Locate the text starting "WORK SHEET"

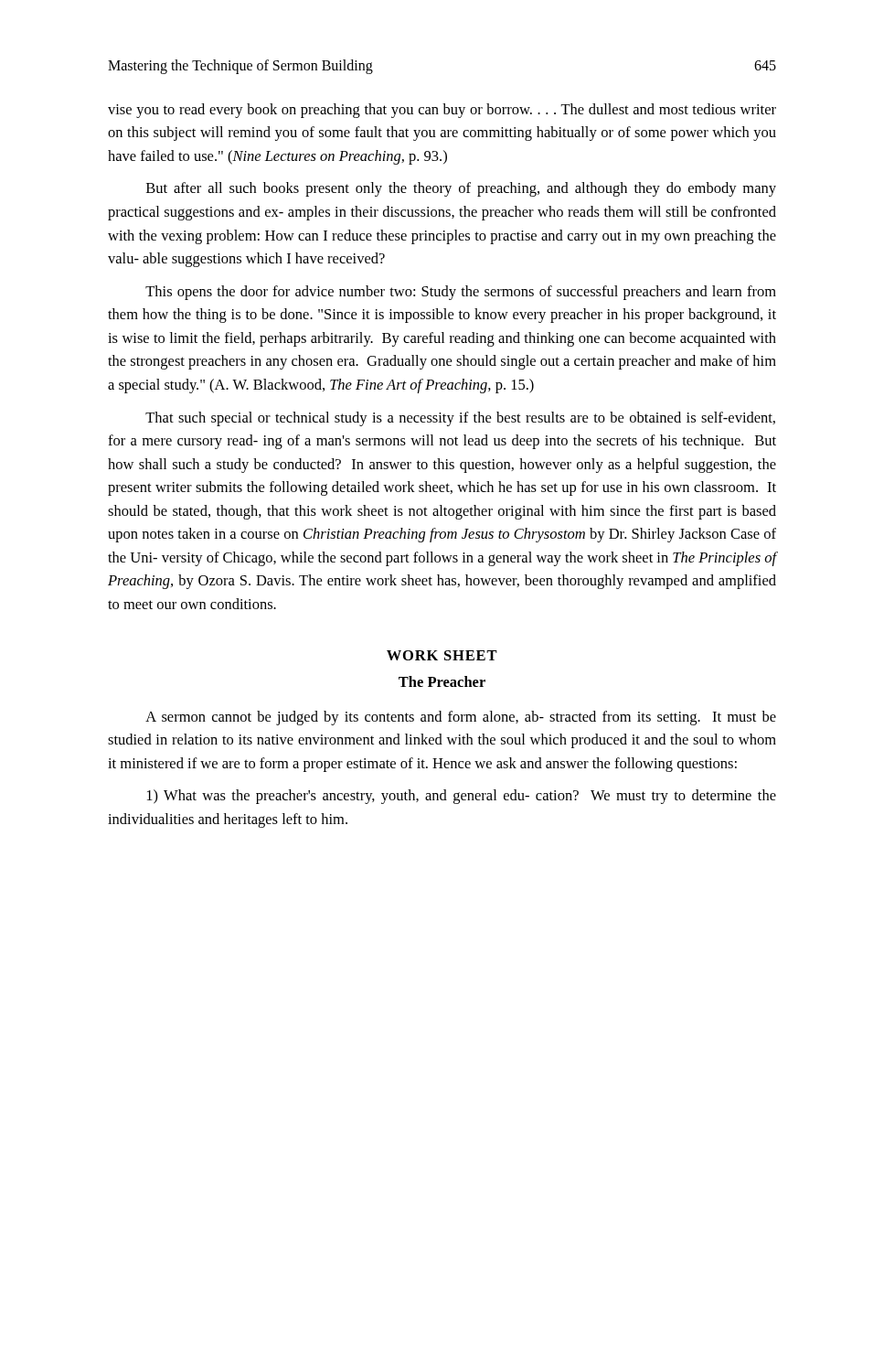(x=442, y=655)
